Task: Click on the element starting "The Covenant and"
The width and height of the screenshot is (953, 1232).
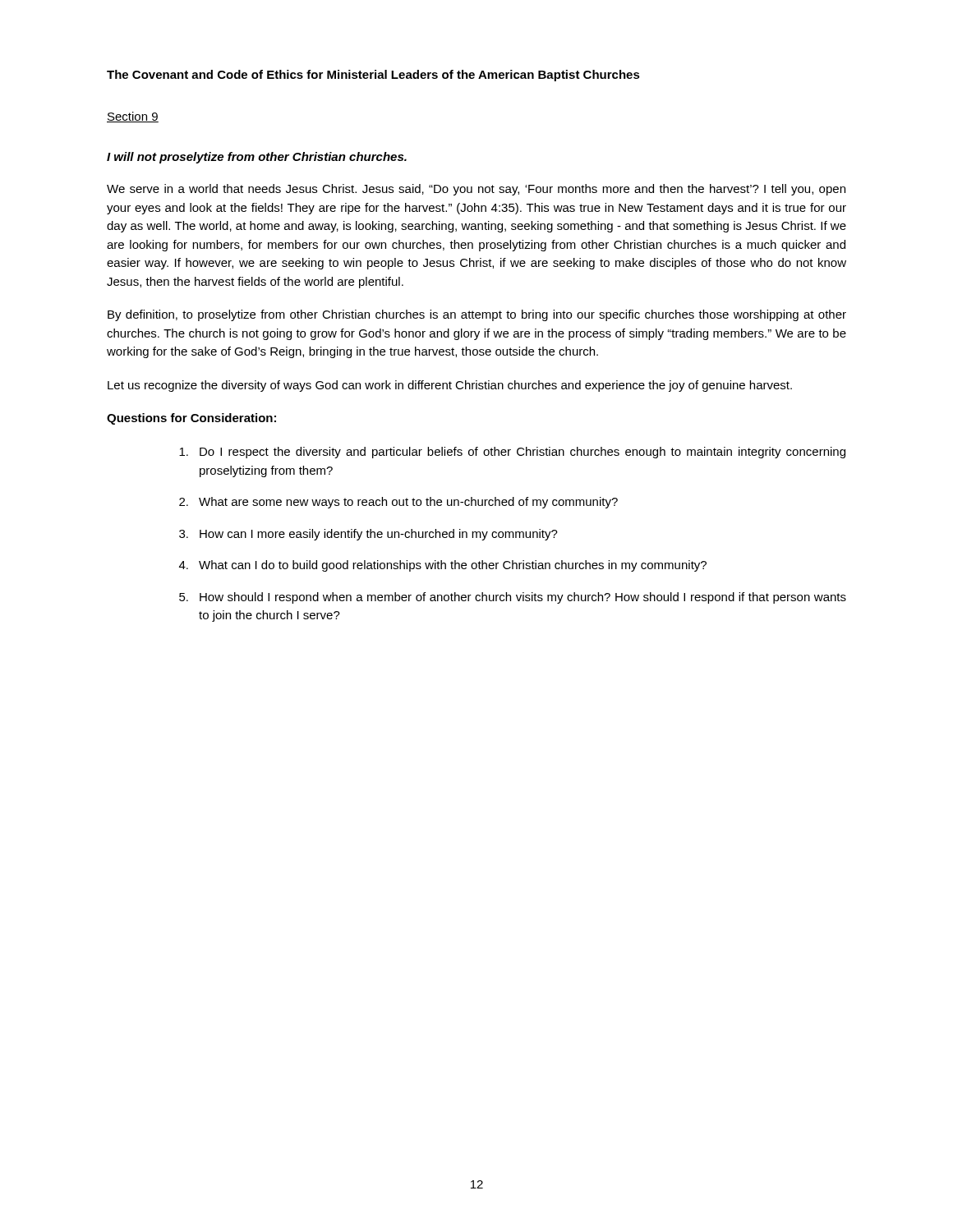Action: (x=373, y=74)
